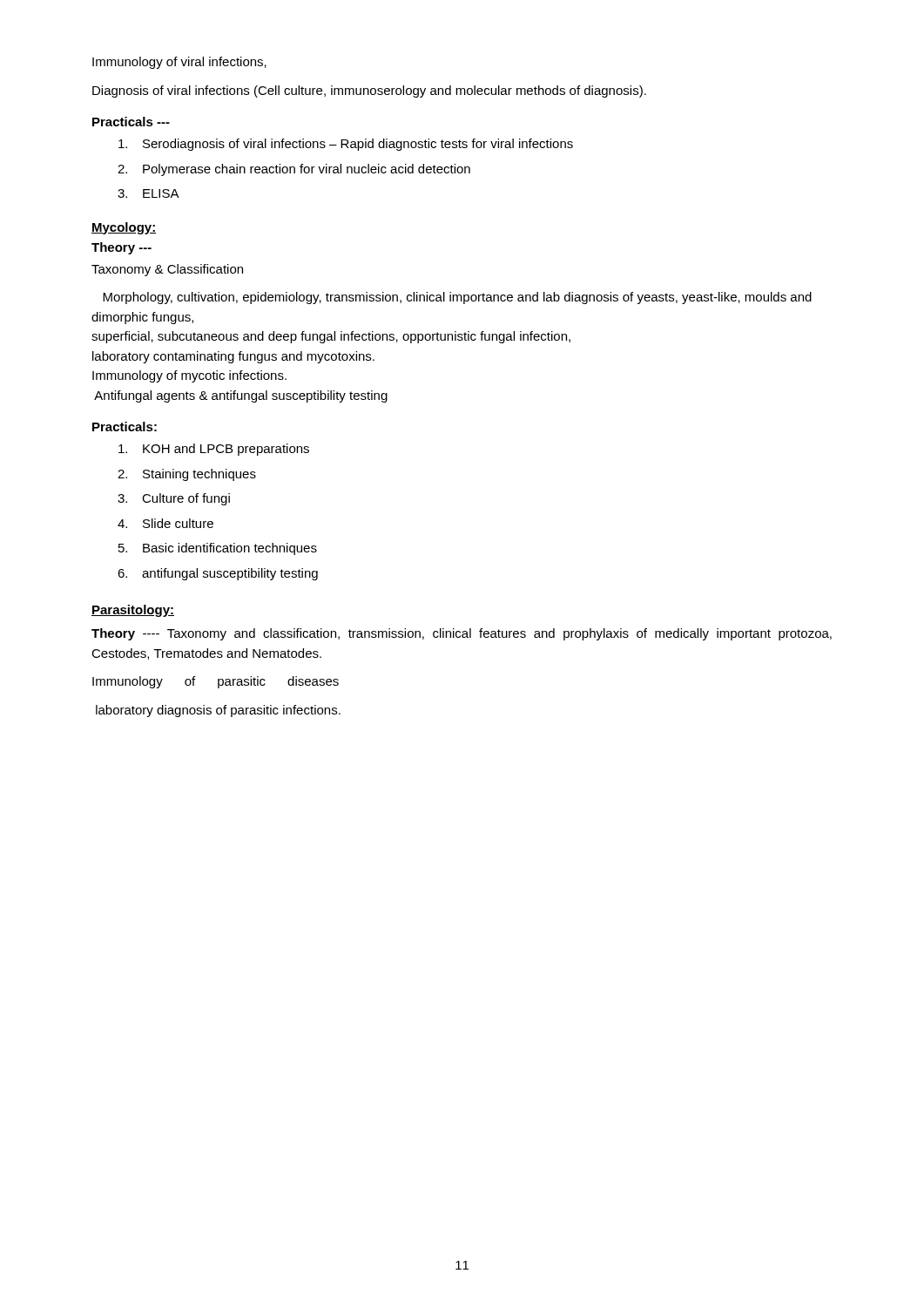Locate the list item that says "2. Staining techniques"
The height and width of the screenshot is (1307, 924).
(x=187, y=474)
